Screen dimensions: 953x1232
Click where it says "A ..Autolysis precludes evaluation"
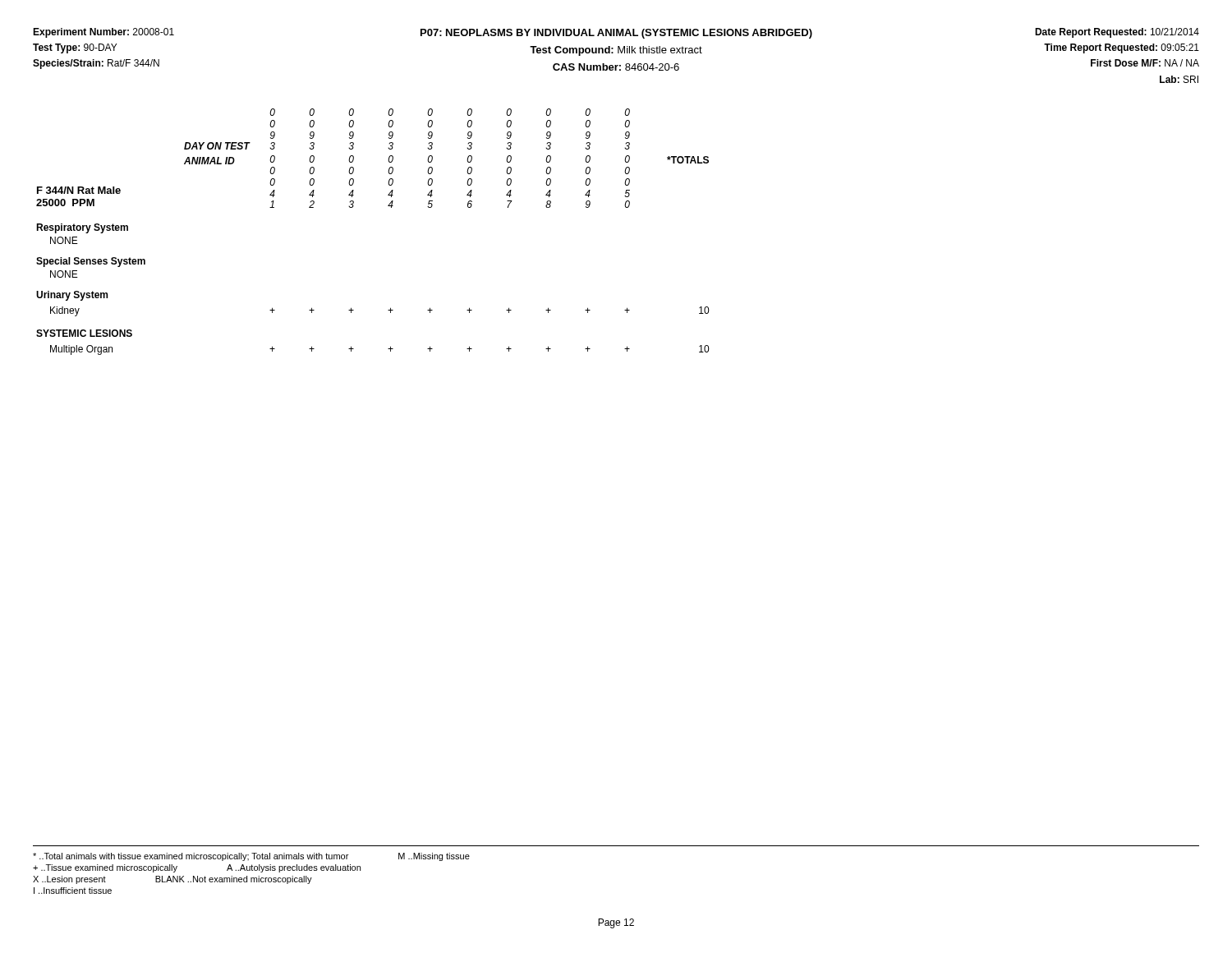pyautogui.click(x=294, y=868)
